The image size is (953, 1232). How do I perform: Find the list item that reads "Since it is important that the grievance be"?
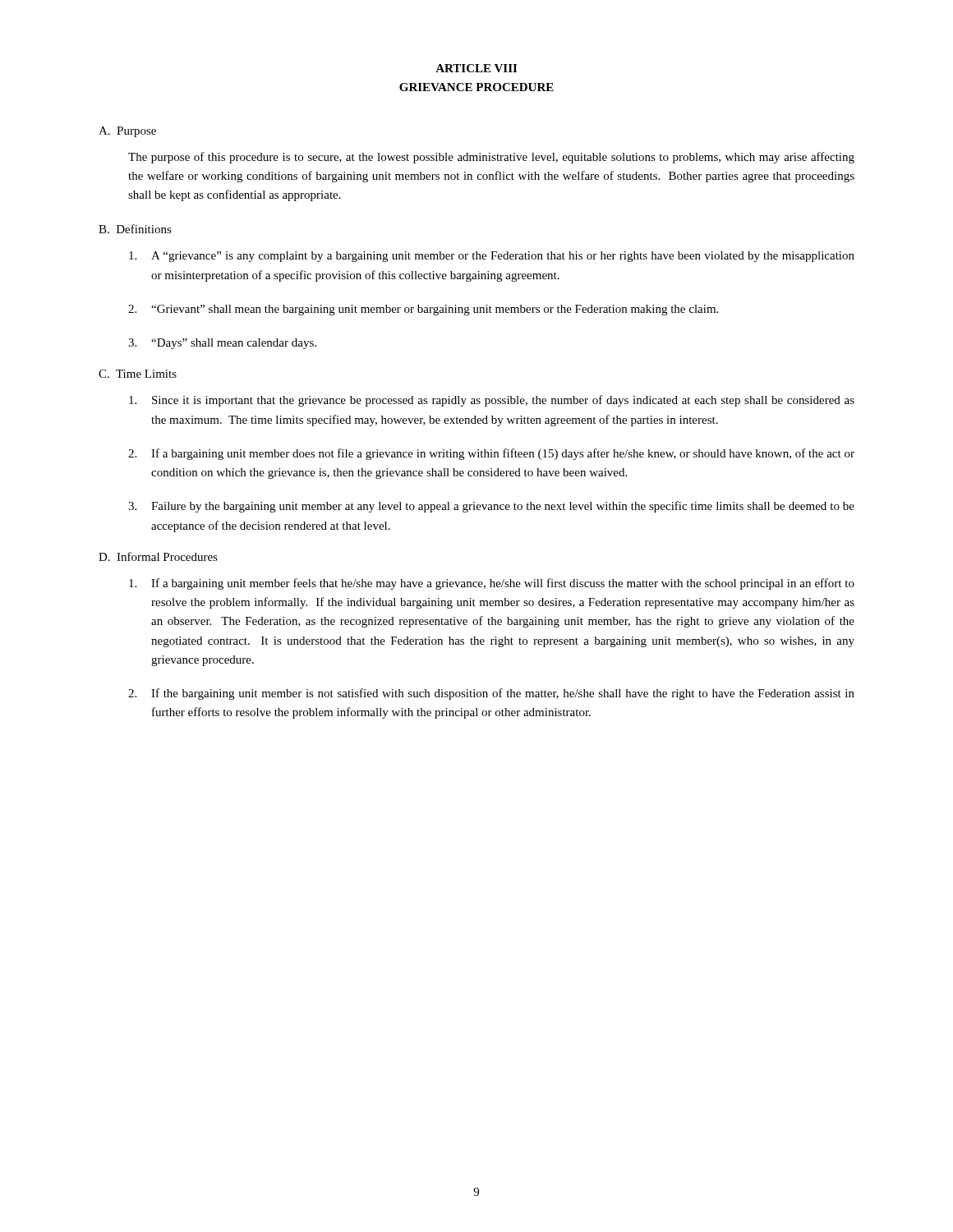coord(491,410)
